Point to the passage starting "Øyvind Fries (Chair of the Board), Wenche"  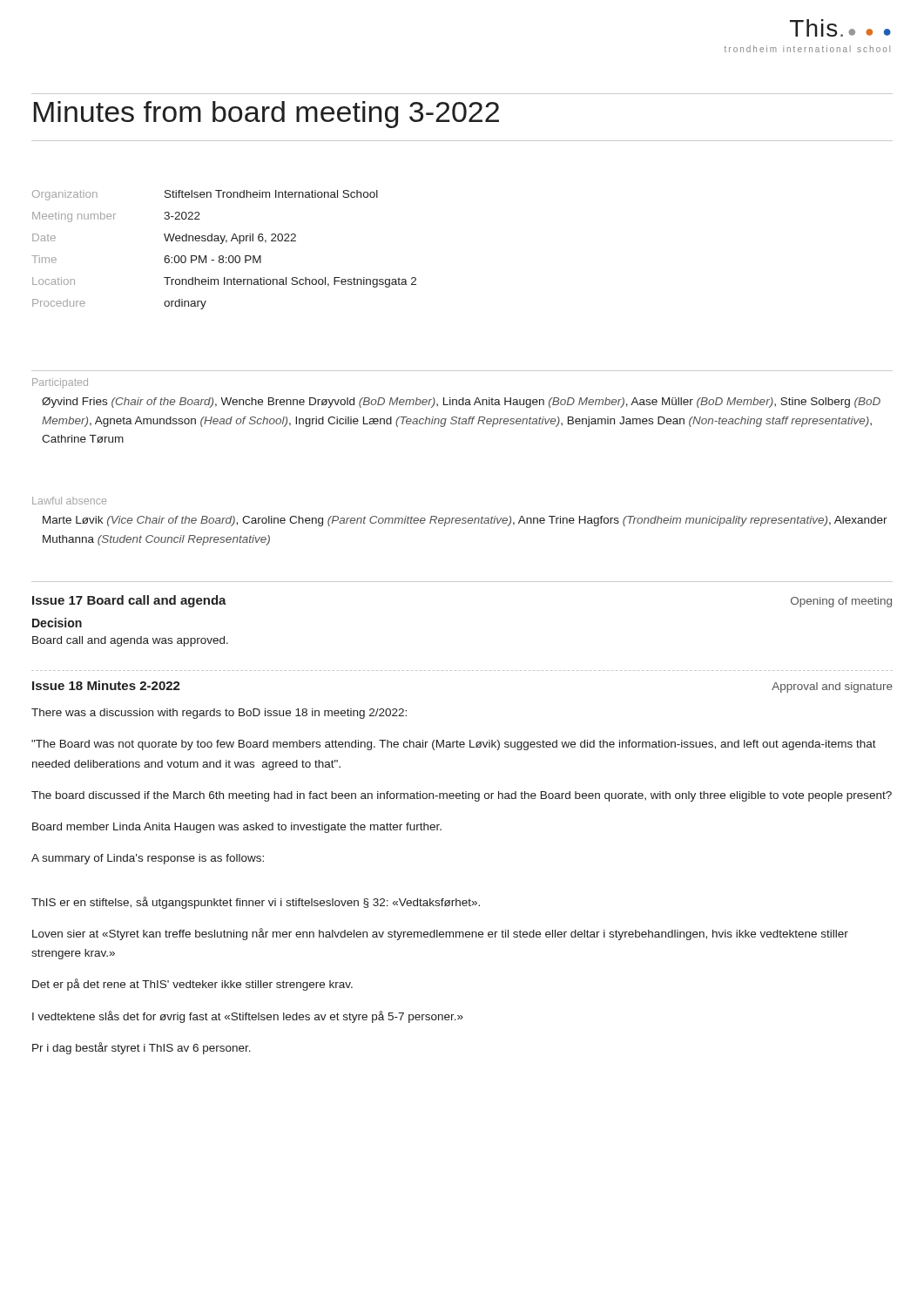pyautogui.click(x=461, y=420)
